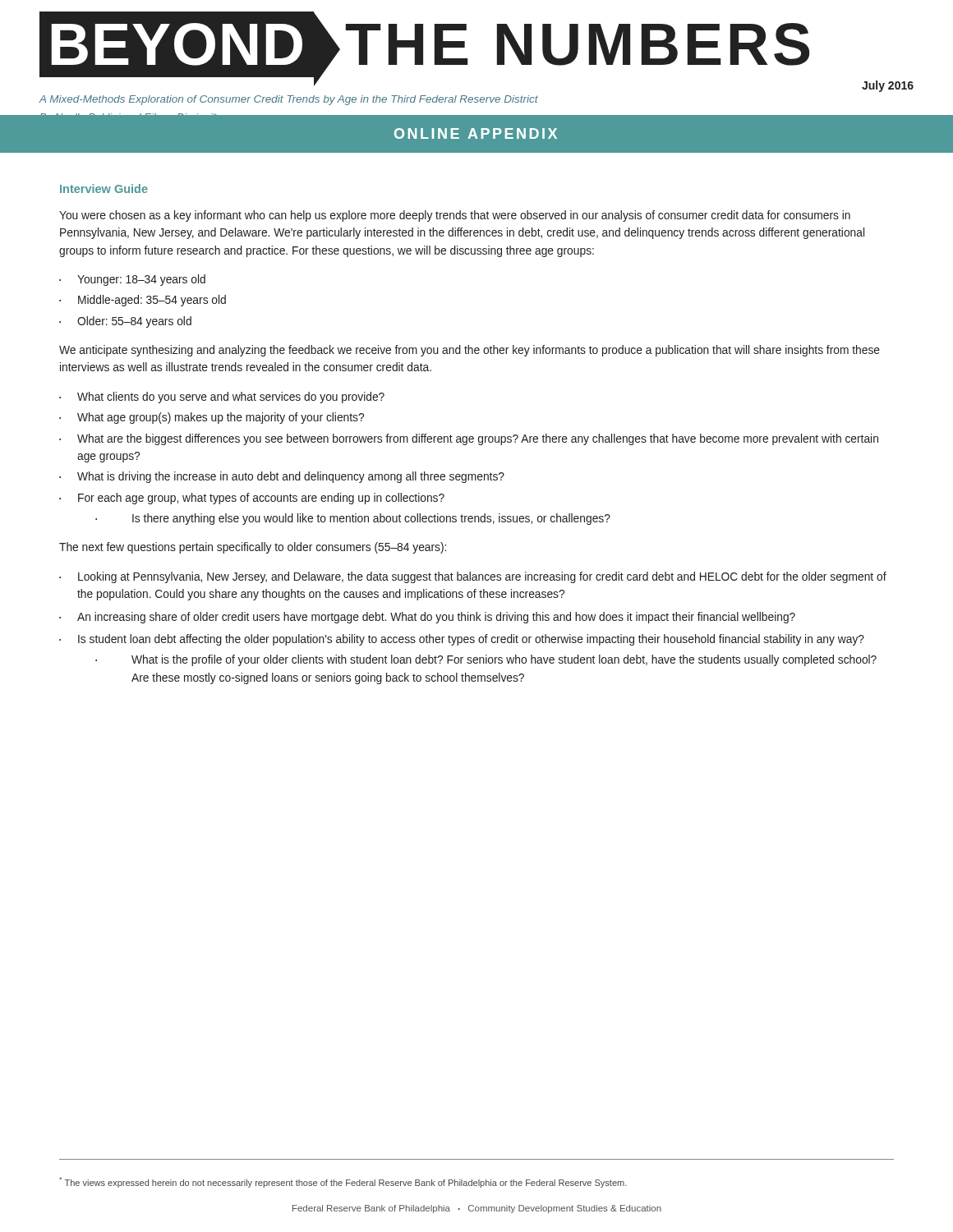Select the section header containing "ONLINE APPENDIX"
The width and height of the screenshot is (953, 1232).
click(476, 133)
